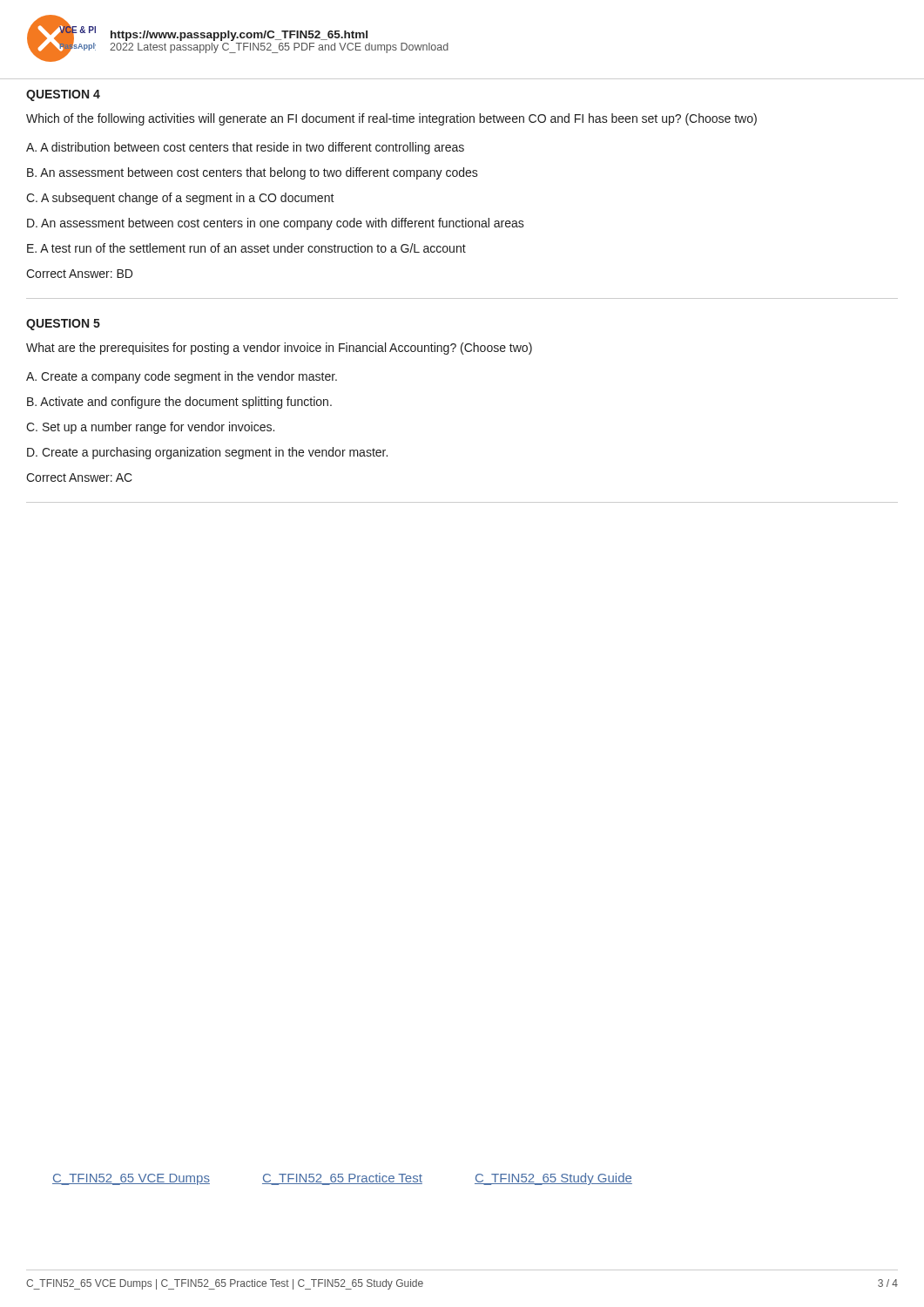Locate the list item that says "B. Activate and configure"
Image resolution: width=924 pixels, height=1307 pixels.
tap(179, 402)
